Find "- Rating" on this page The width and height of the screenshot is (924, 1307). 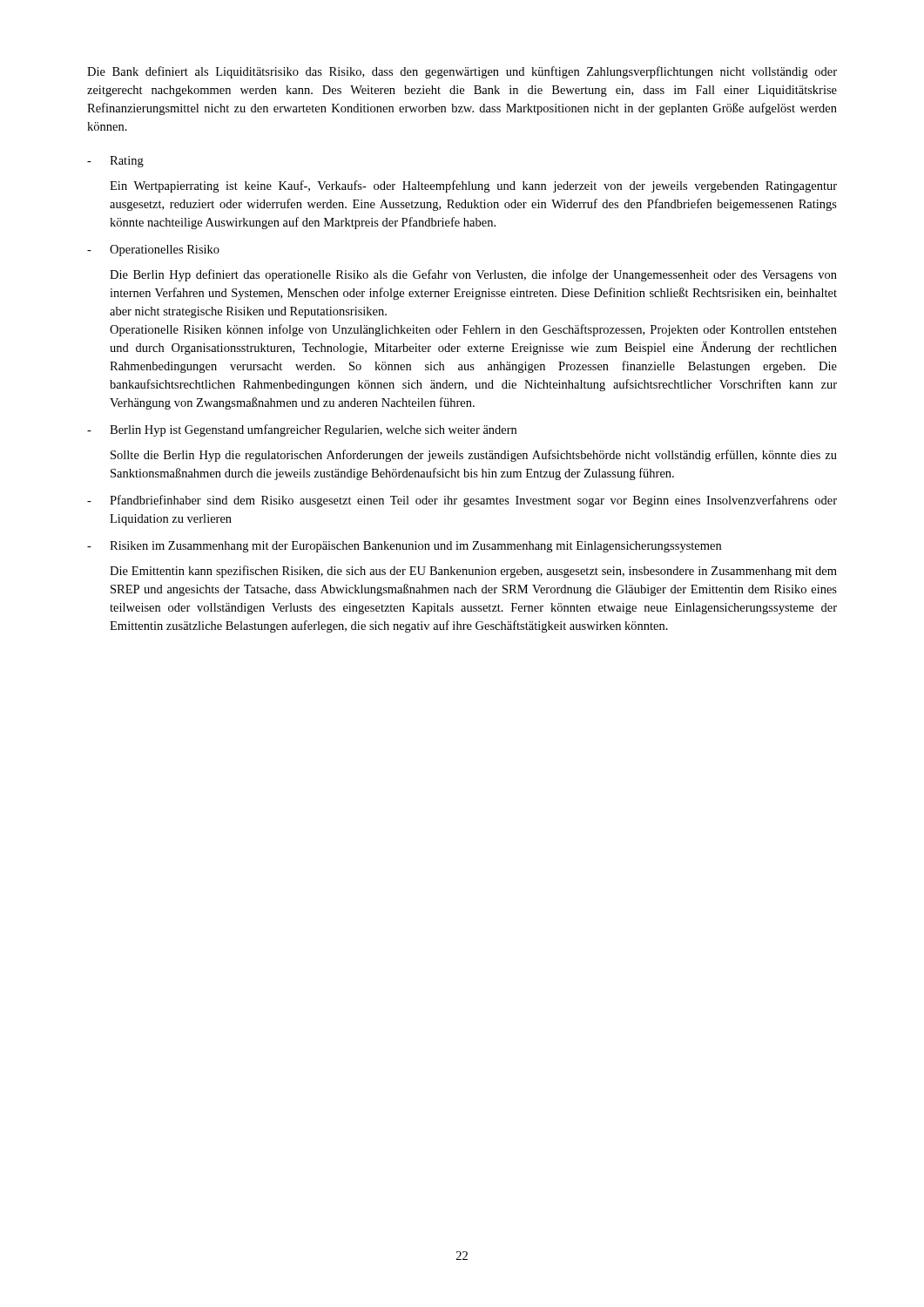[x=115, y=162]
